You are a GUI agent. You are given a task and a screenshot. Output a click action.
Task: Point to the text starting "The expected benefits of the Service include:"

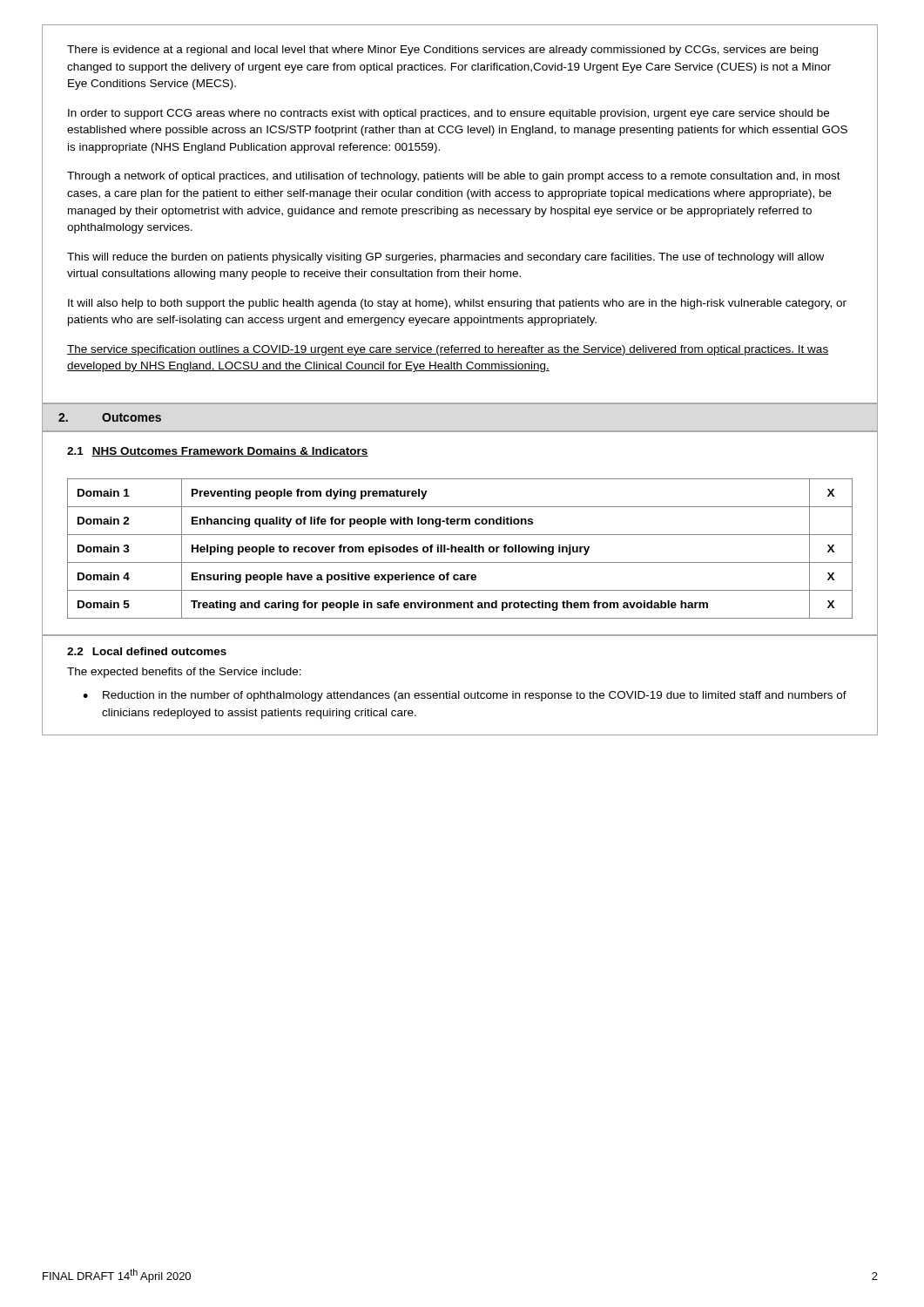pyautogui.click(x=184, y=671)
